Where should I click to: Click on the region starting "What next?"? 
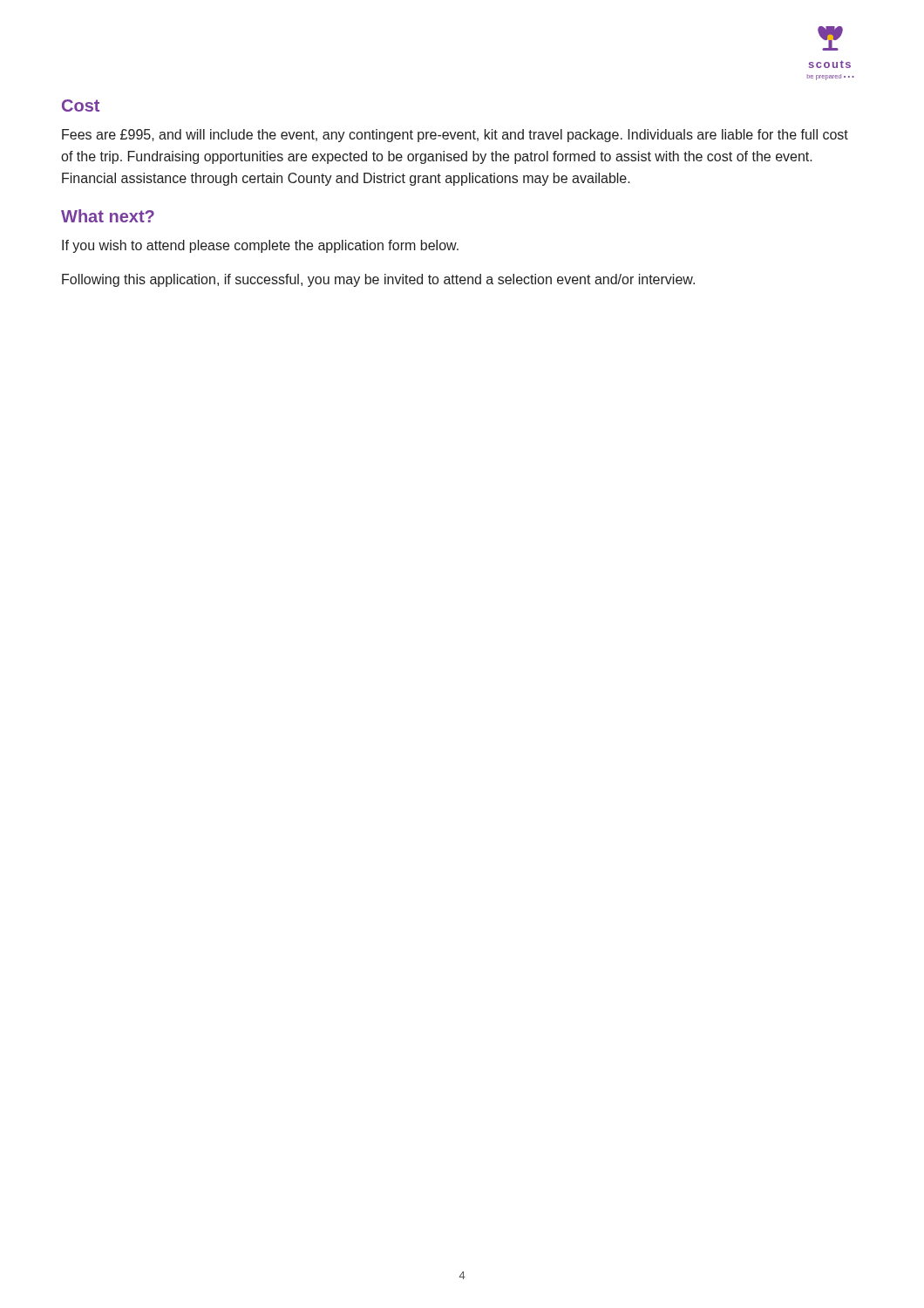click(x=108, y=217)
